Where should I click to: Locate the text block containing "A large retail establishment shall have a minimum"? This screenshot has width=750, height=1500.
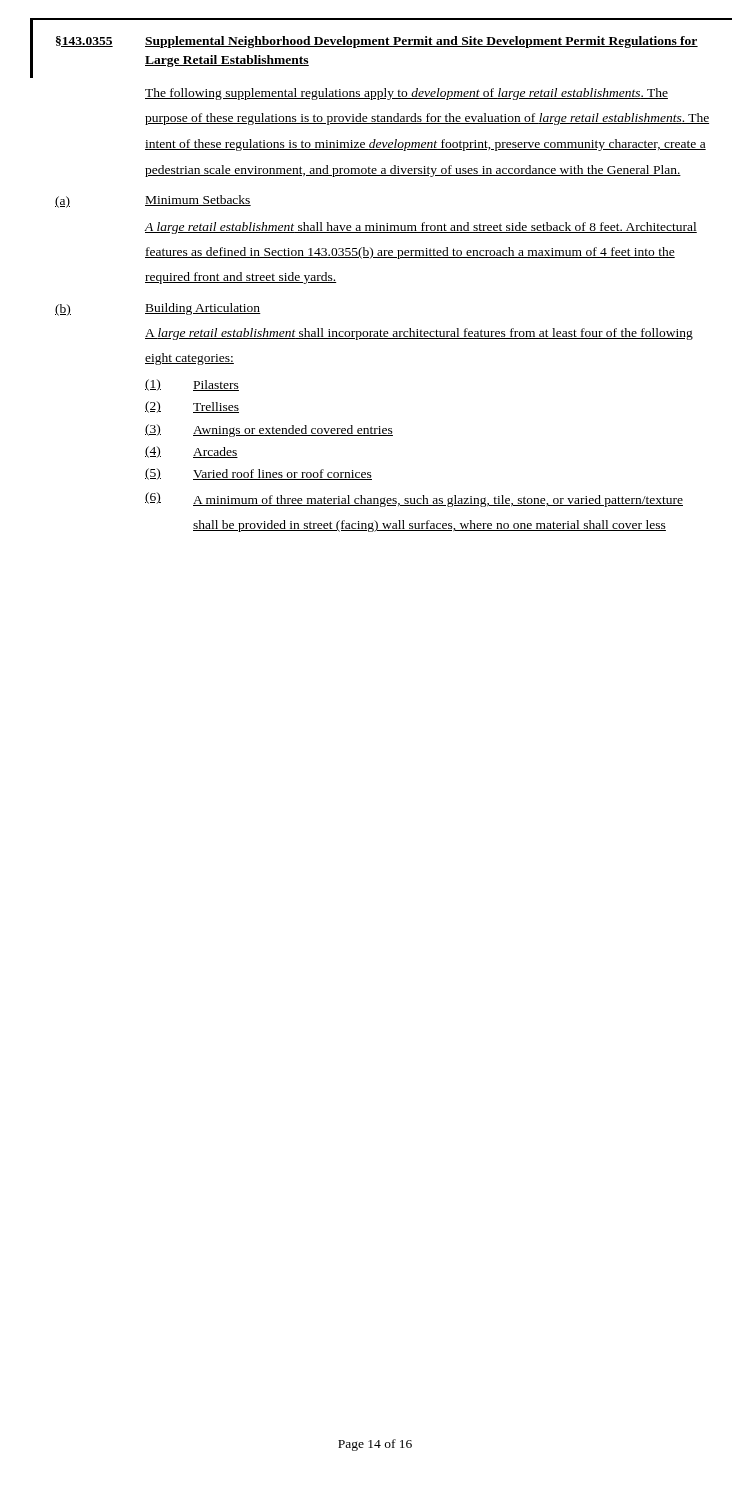[x=421, y=252]
